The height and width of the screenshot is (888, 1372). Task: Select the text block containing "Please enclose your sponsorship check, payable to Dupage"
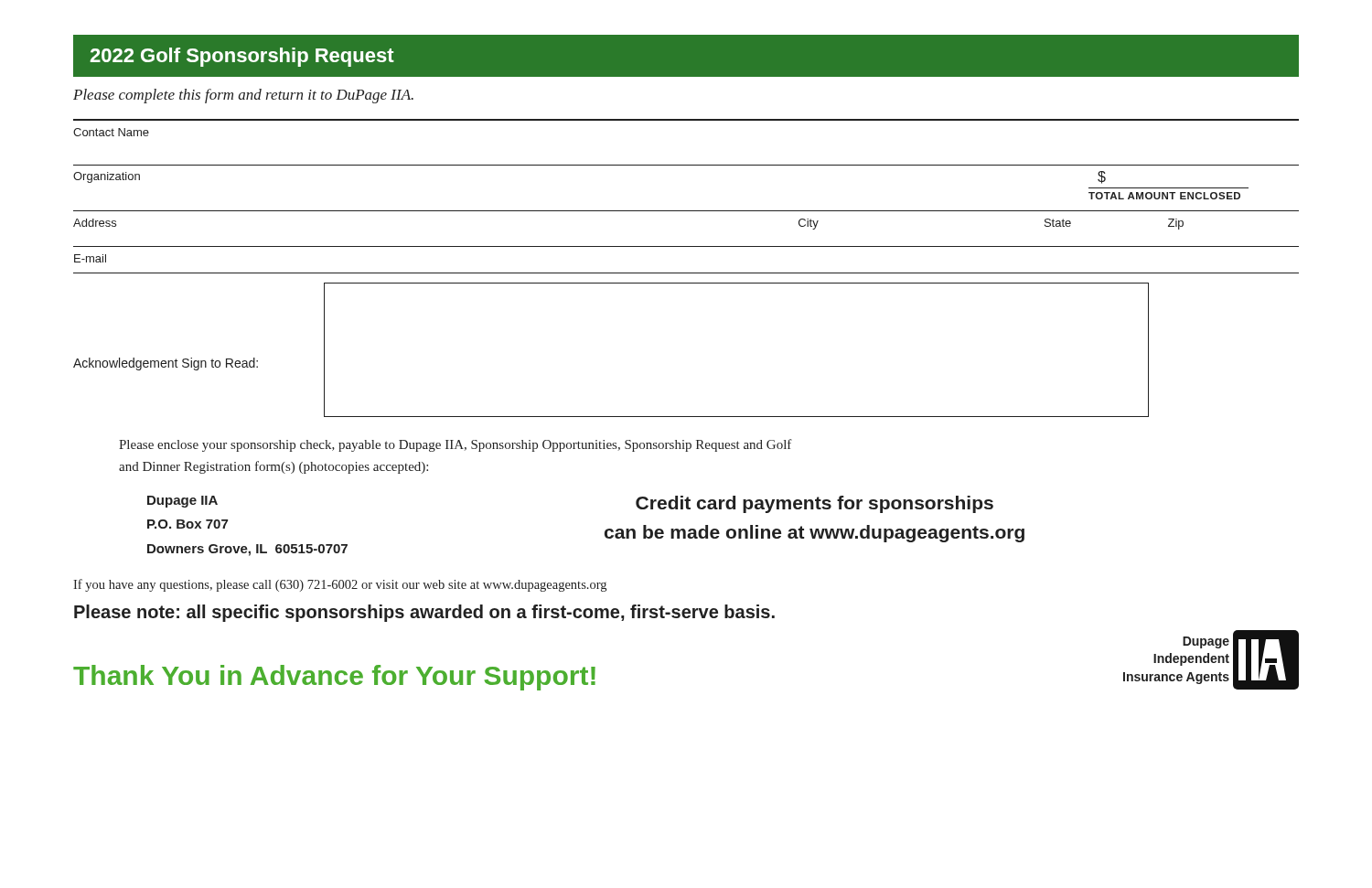tap(455, 455)
